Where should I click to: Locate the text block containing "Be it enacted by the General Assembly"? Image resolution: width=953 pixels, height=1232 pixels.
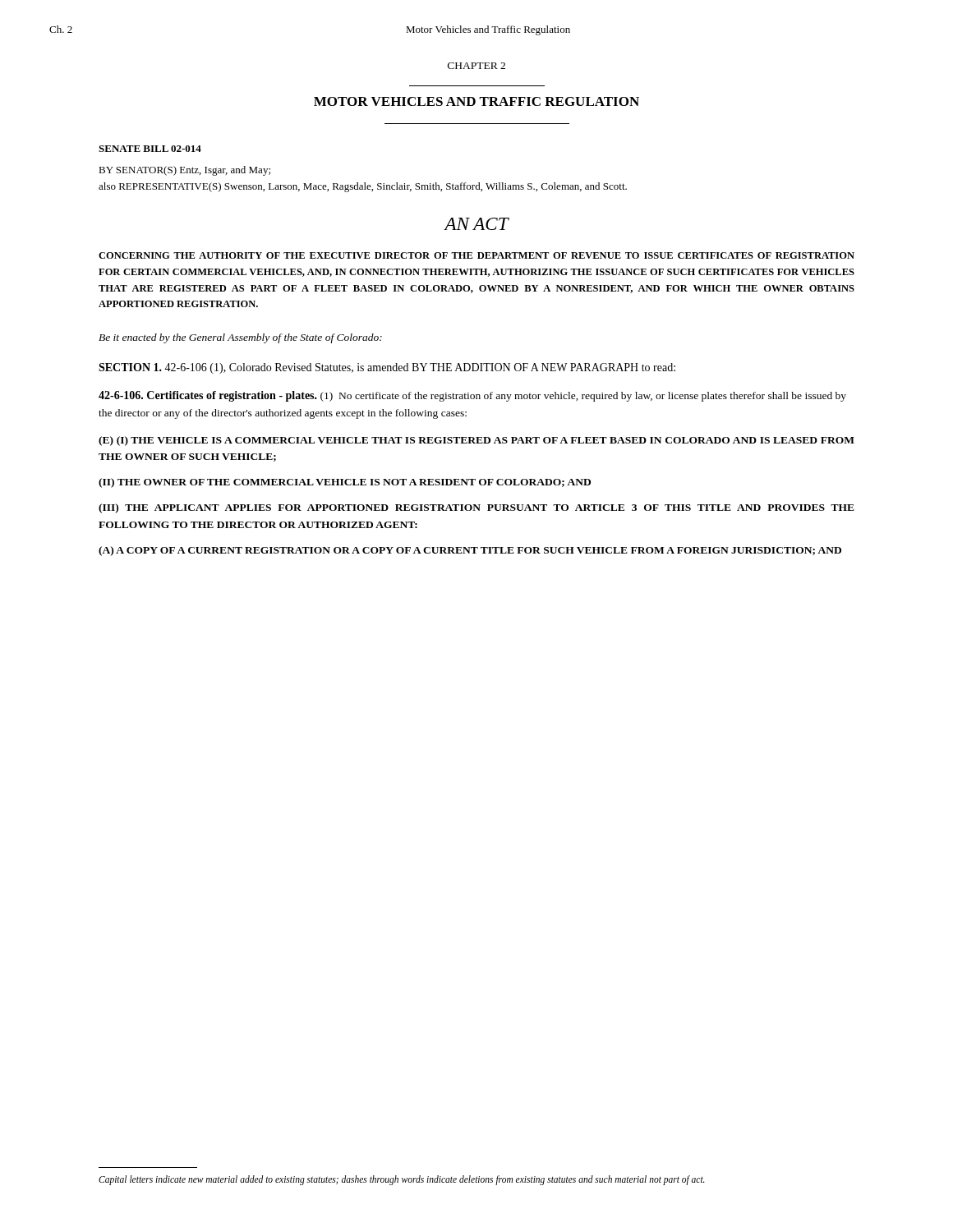click(241, 337)
